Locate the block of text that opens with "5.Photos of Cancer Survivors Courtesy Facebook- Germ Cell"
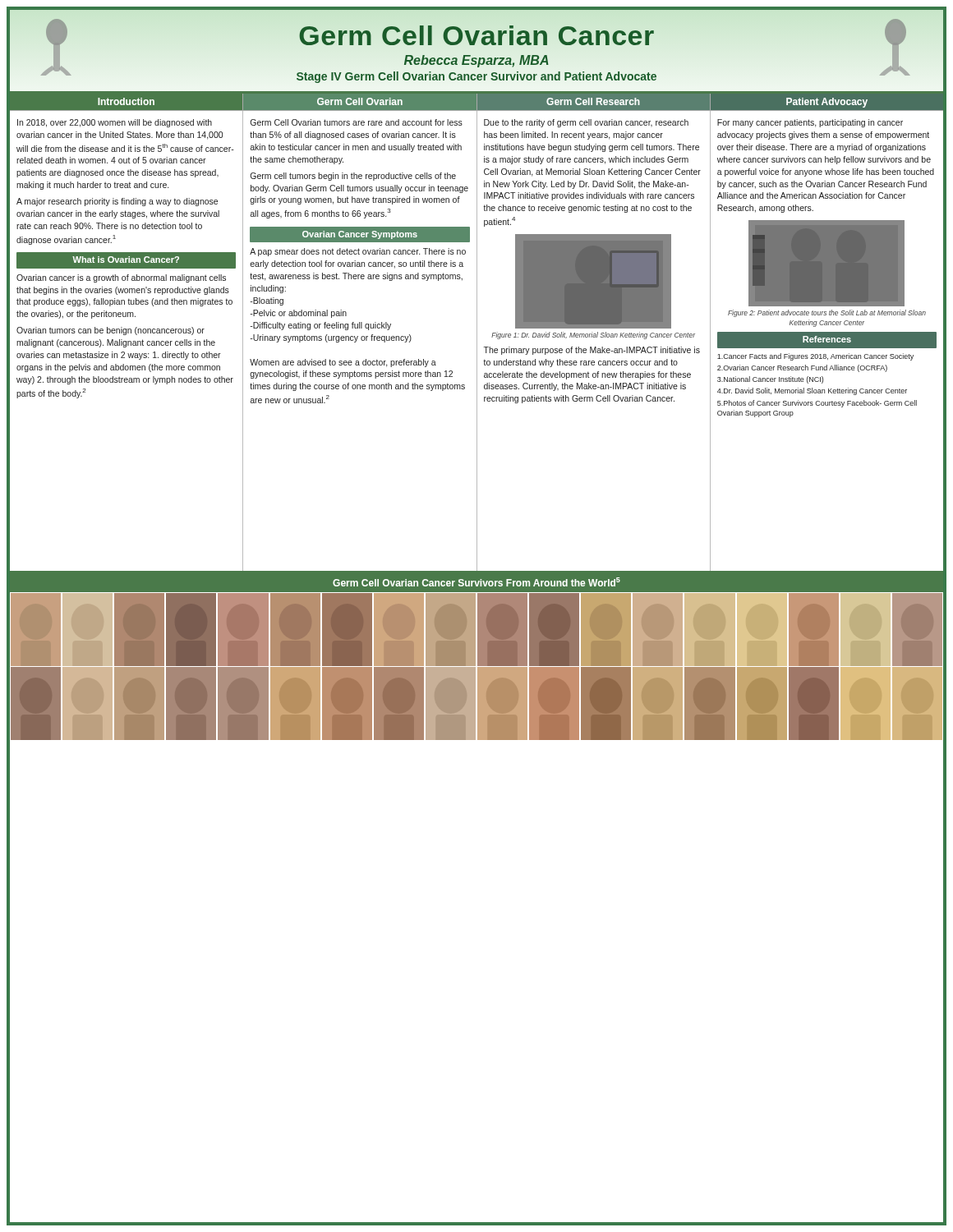 pyautogui.click(x=817, y=408)
